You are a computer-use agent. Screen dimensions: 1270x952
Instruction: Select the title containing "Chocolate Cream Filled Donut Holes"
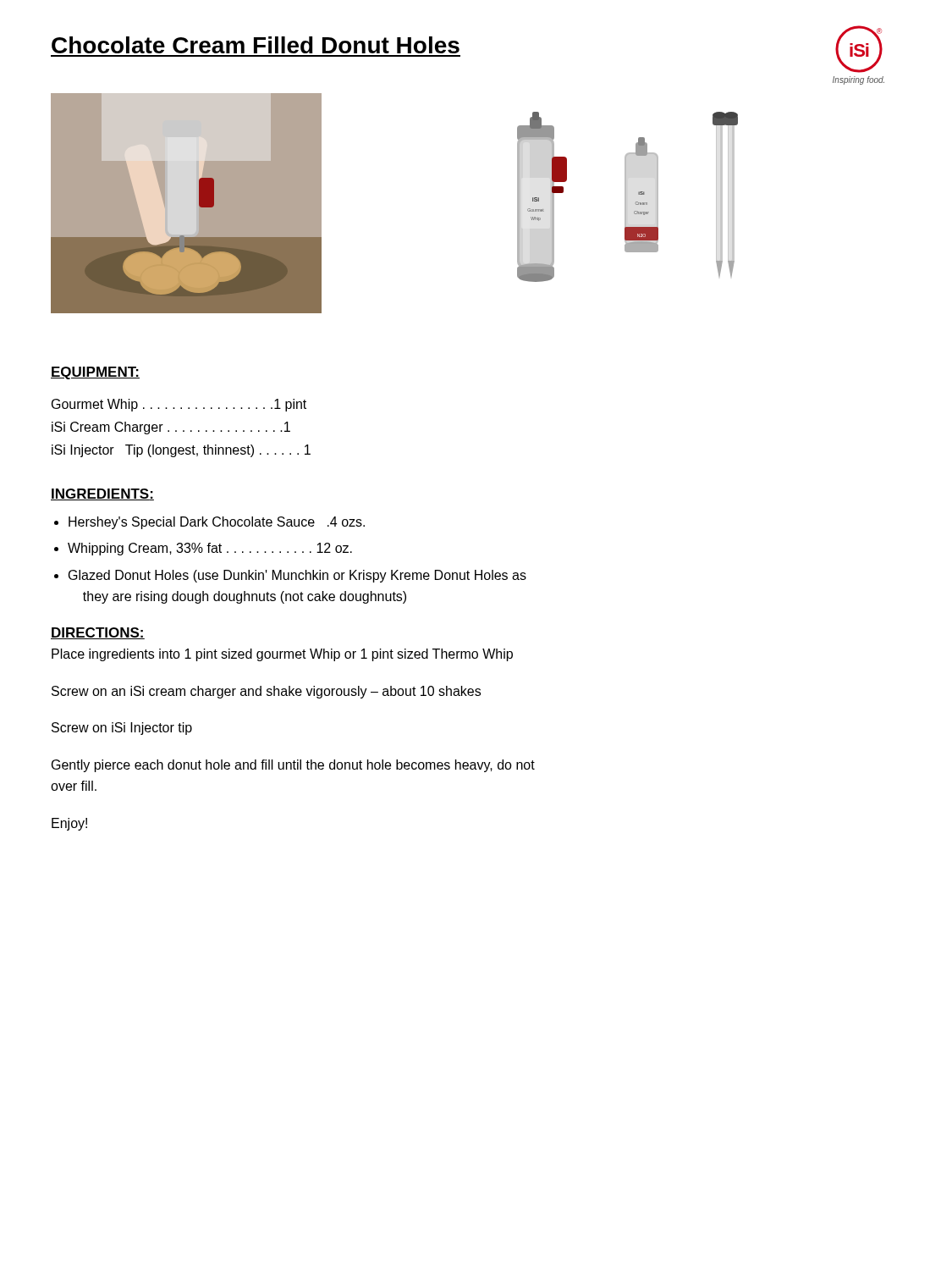click(x=255, y=45)
